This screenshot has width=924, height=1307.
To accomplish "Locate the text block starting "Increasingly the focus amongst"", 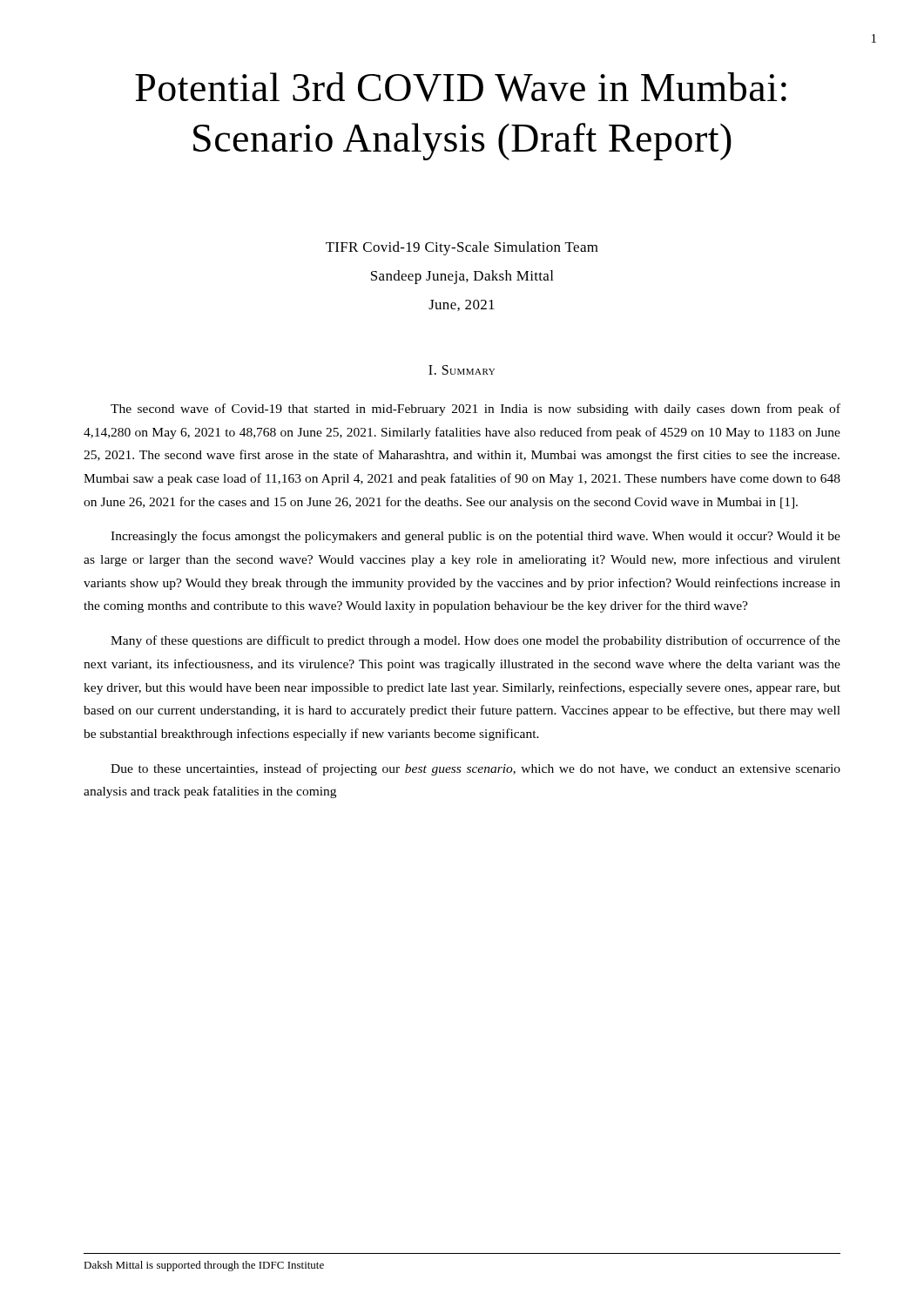I will coord(462,571).
